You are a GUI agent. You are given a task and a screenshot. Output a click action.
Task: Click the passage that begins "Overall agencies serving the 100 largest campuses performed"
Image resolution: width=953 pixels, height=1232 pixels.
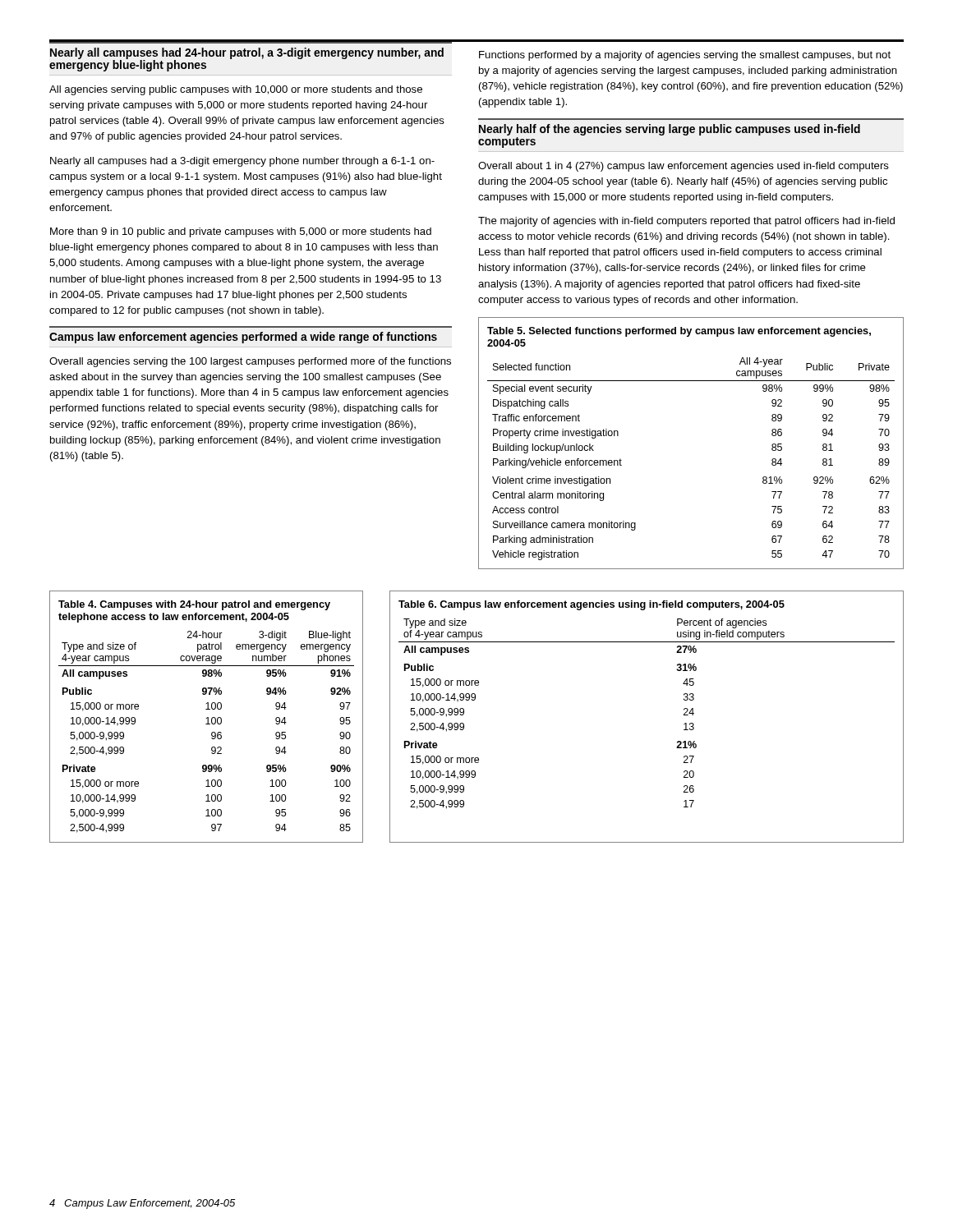[x=250, y=408]
